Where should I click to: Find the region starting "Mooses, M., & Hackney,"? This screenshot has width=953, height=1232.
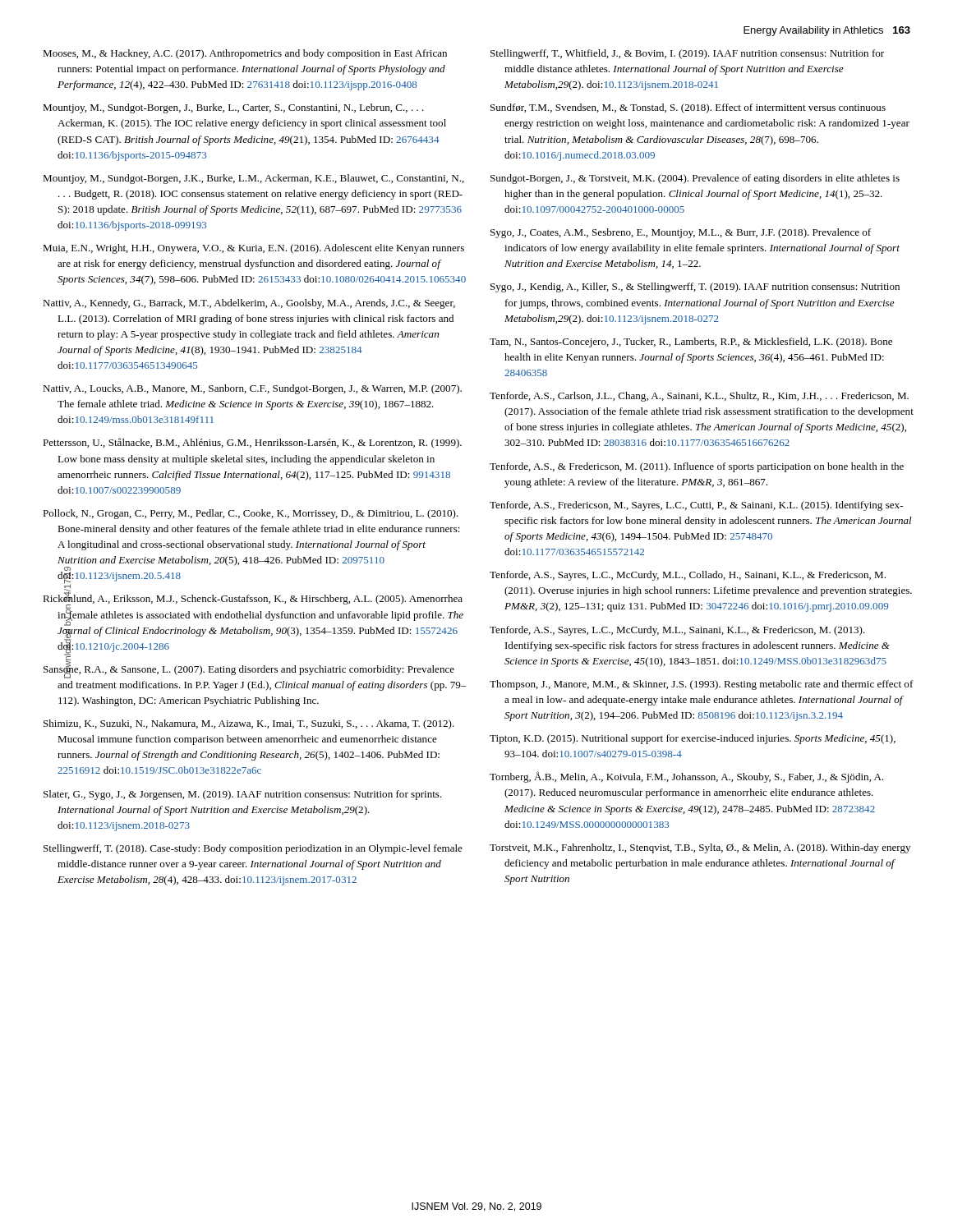pyautogui.click(x=245, y=69)
